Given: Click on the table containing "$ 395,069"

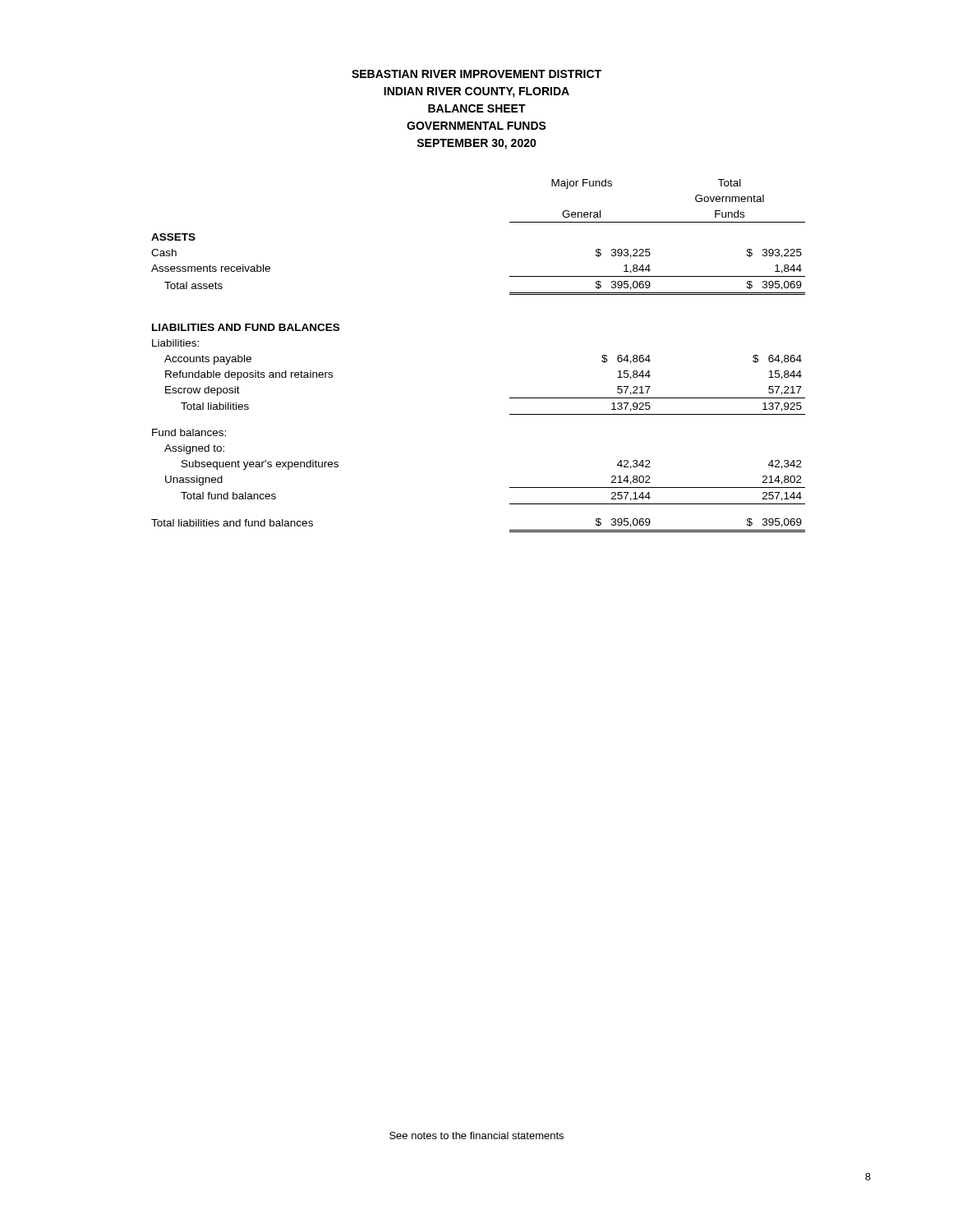Looking at the screenshot, I should (476, 353).
